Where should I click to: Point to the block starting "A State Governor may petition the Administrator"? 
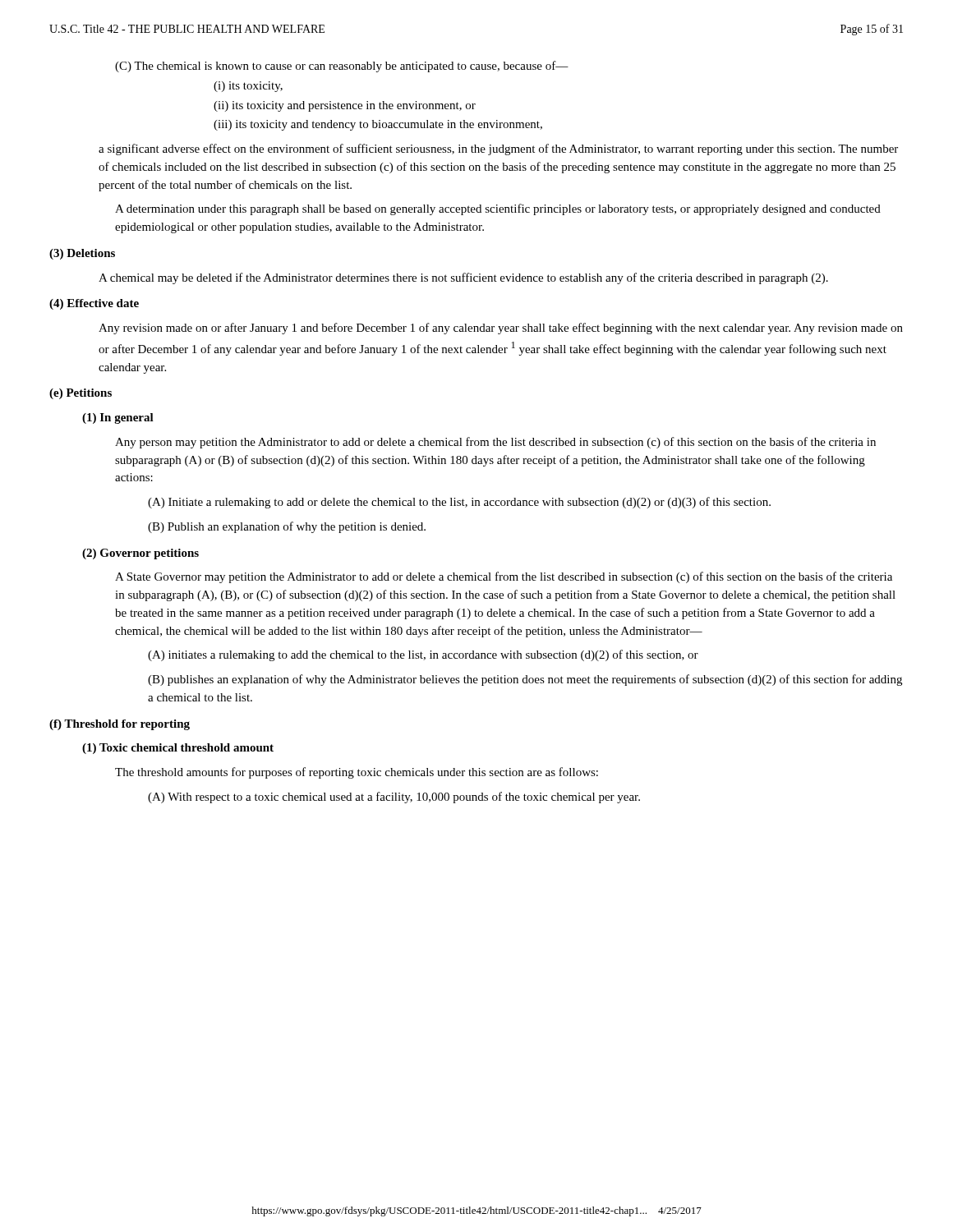pos(509,604)
